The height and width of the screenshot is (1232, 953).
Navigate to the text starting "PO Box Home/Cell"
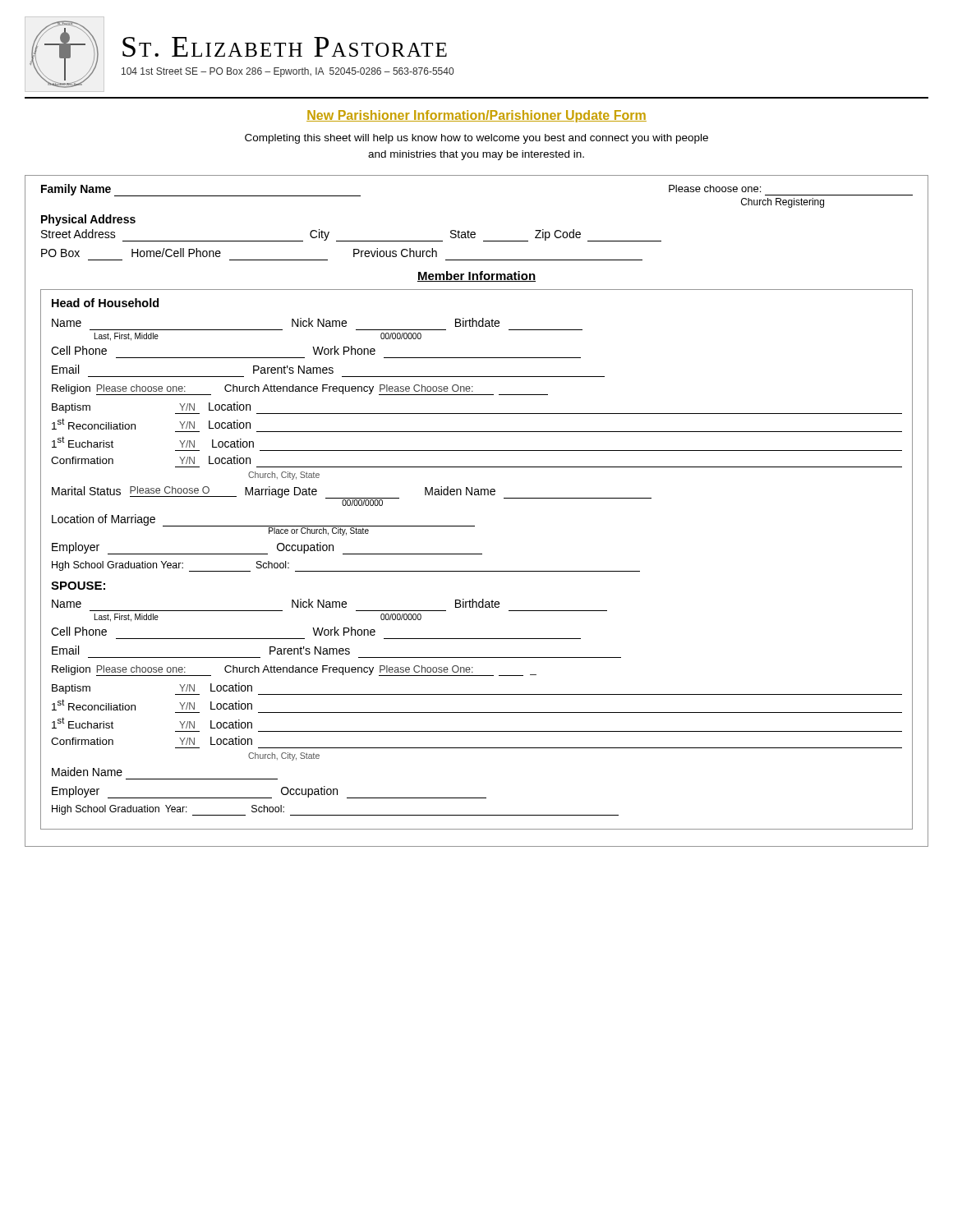(342, 253)
